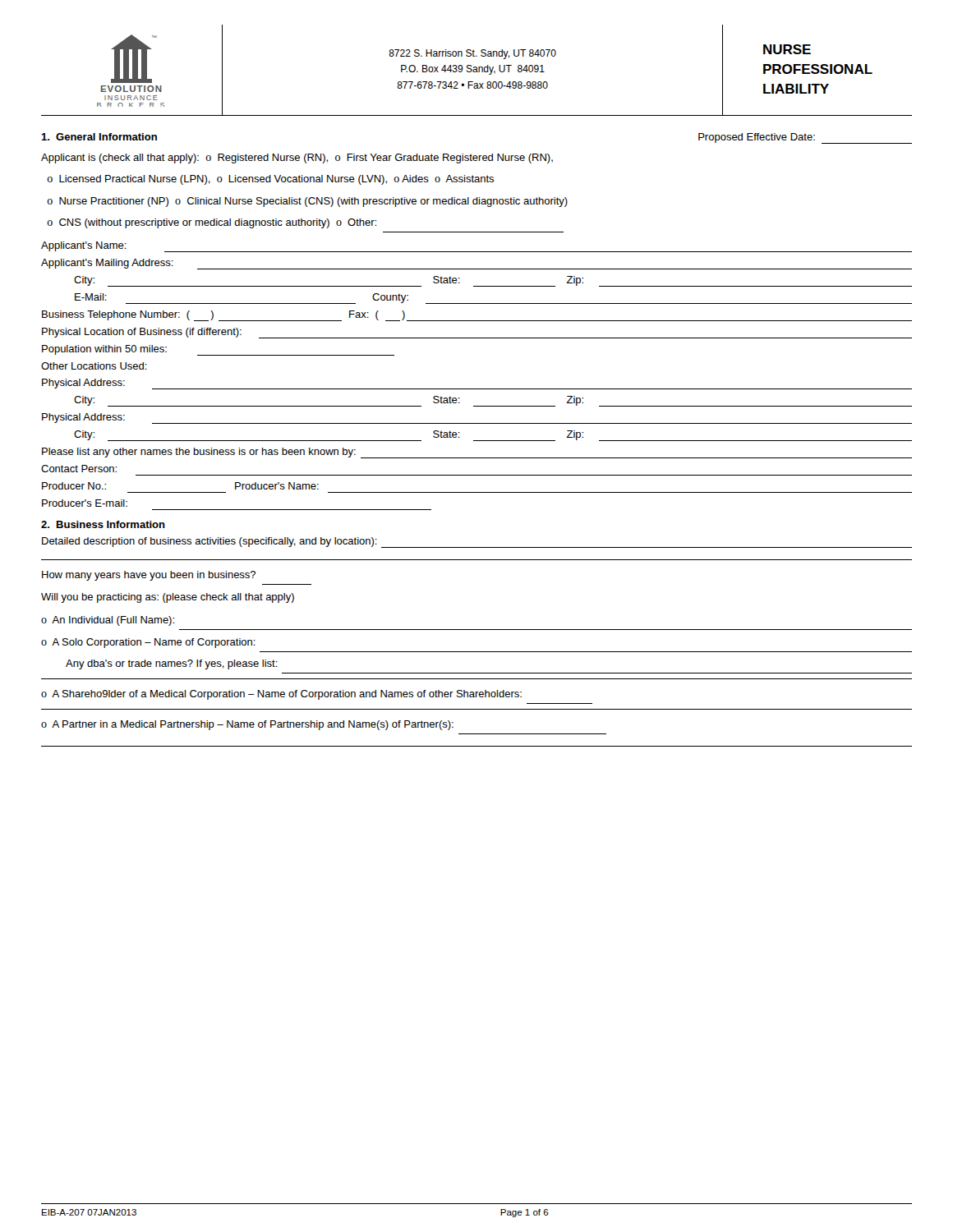
Task: Navigate to the region starting "Please list any other"
Action: coord(476,452)
